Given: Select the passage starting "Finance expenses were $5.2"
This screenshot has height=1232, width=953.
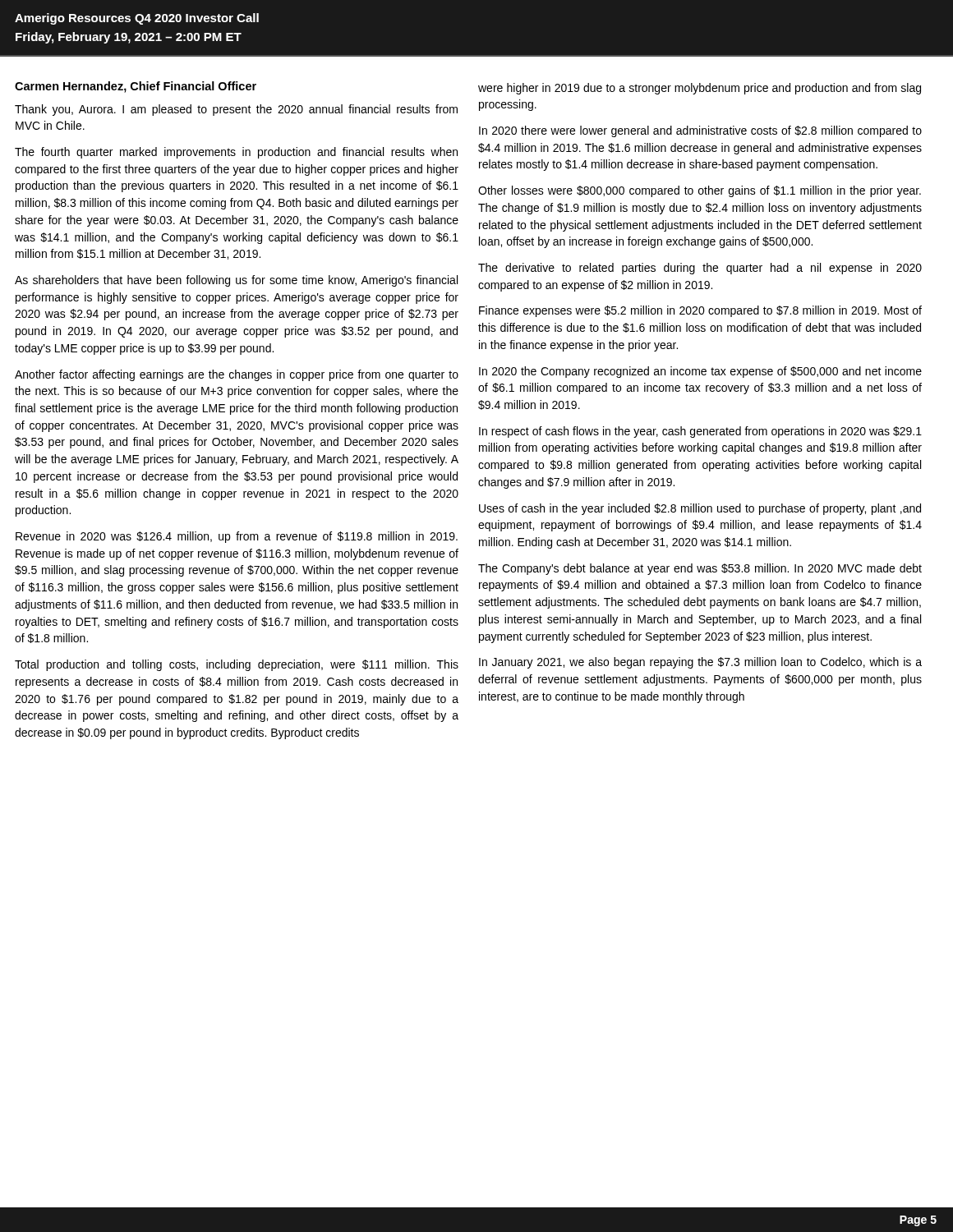Looking at the screenshot, I should [x=700, y=328].
